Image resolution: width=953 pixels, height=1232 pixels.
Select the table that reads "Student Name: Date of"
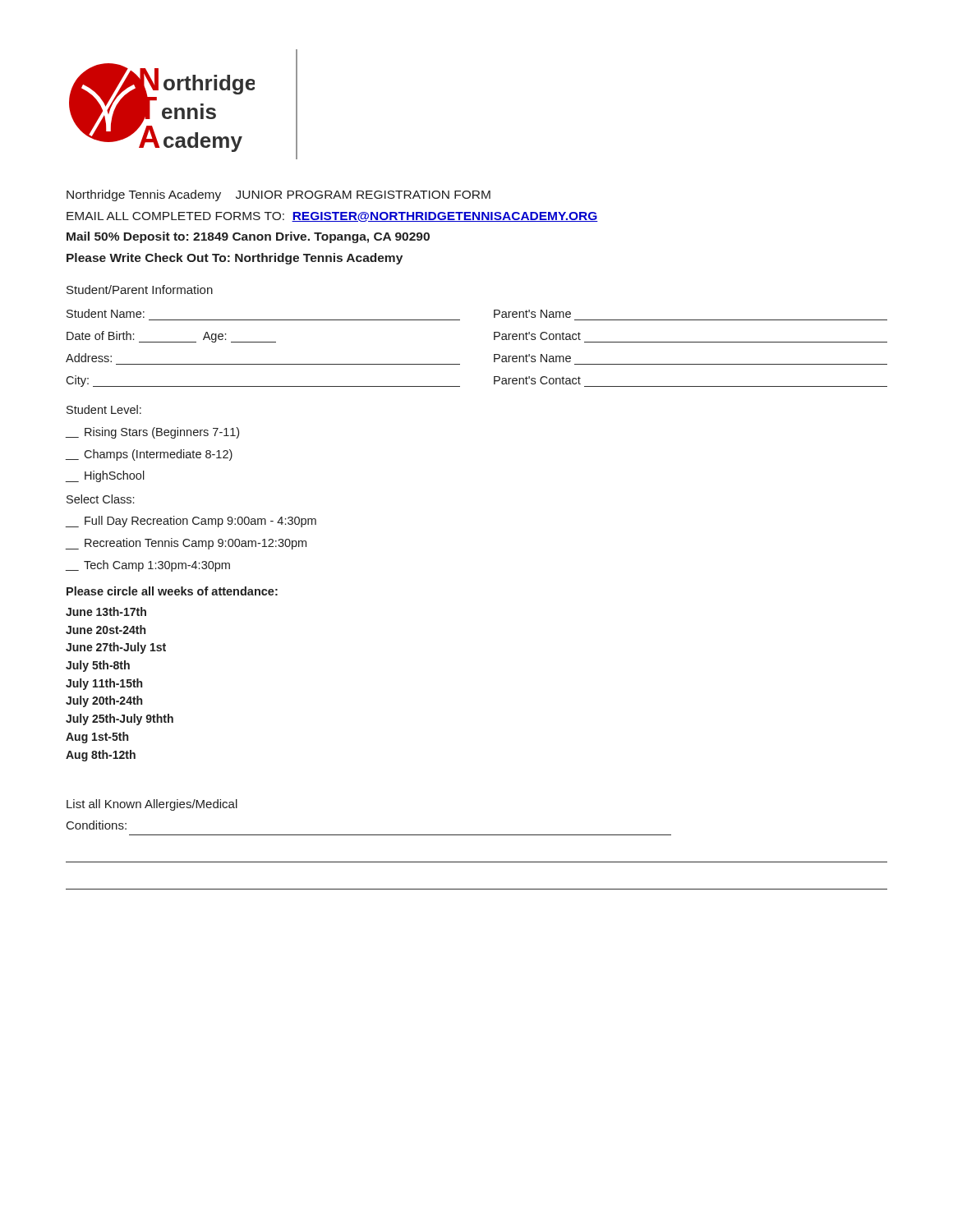(x=476, y=351)
